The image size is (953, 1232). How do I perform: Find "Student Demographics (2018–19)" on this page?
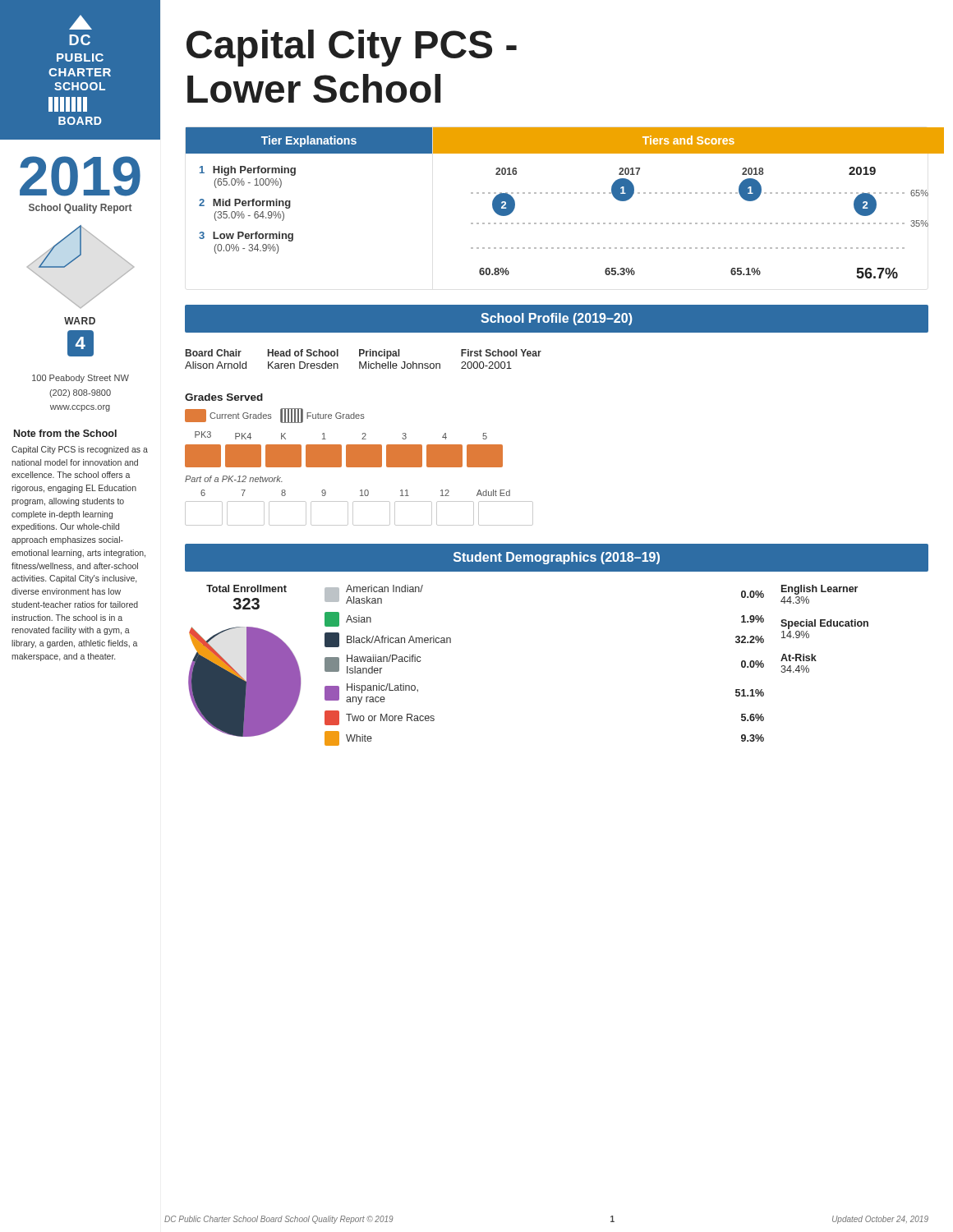pyautogui.click(x=557, y=557)
